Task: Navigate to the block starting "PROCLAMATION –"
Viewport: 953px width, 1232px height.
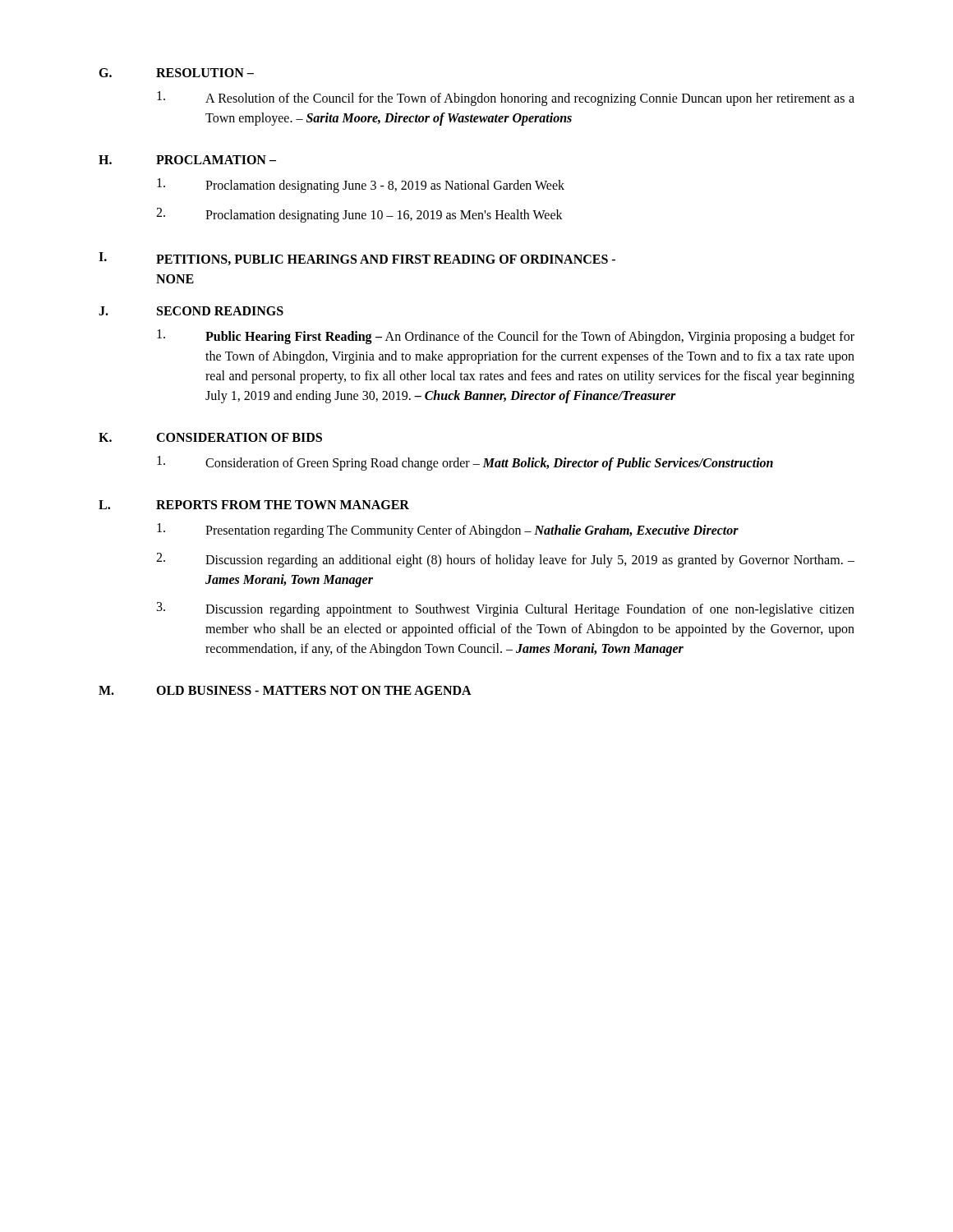Action: 216,160
